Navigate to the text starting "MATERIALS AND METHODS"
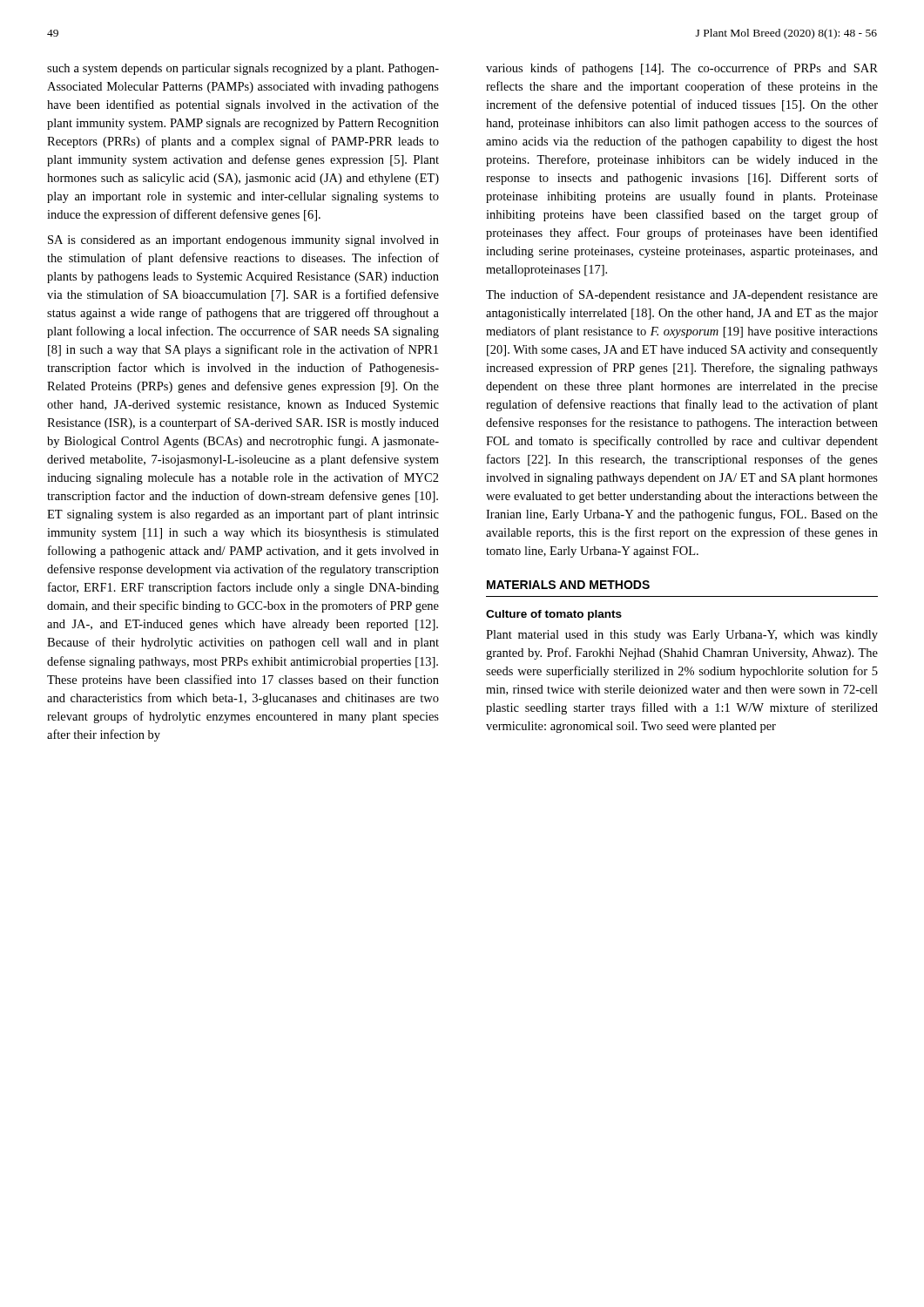The height and width of the screenshot is (1307, 924). point(568,585)
